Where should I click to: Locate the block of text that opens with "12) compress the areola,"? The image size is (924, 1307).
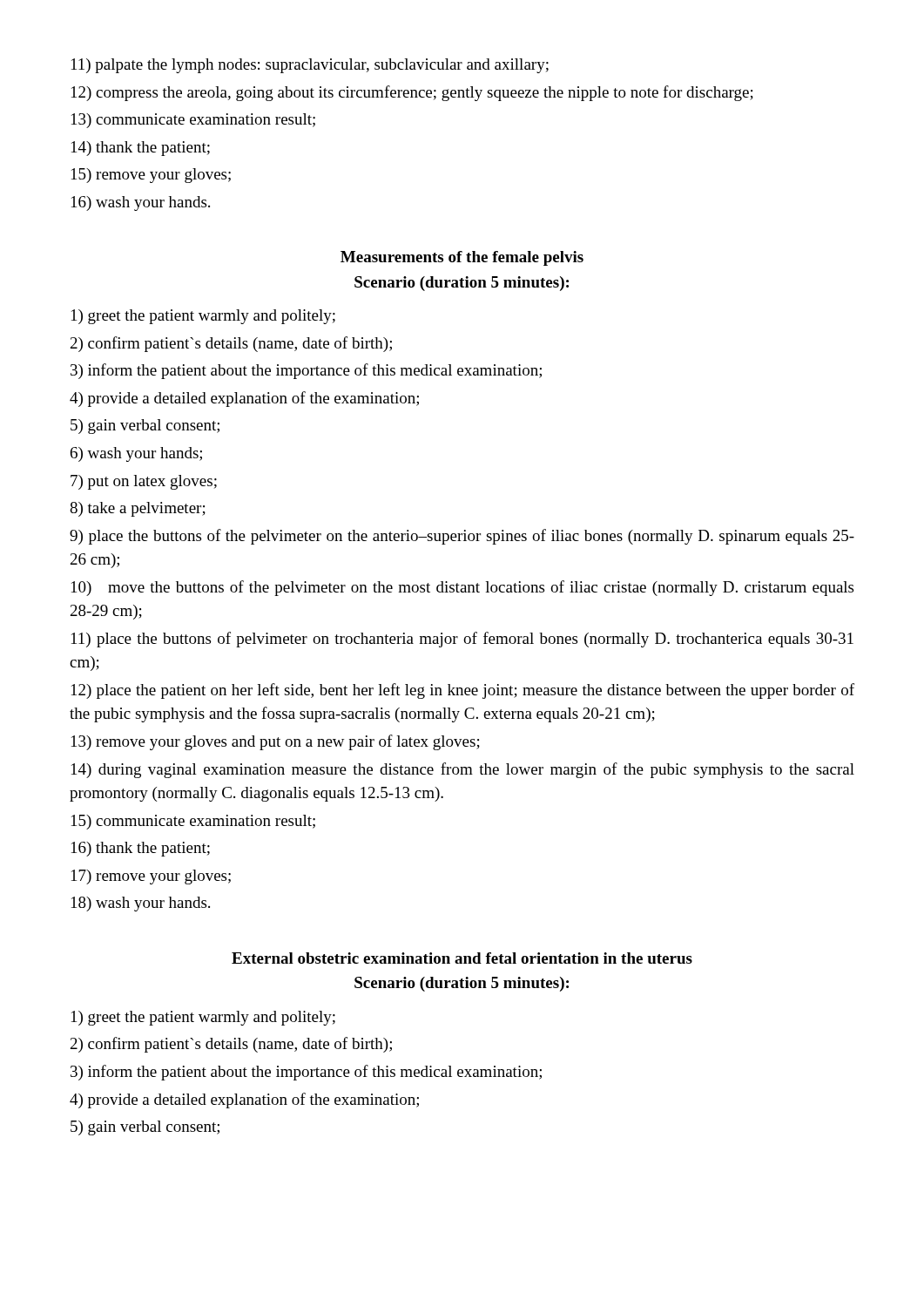point(412,91)
